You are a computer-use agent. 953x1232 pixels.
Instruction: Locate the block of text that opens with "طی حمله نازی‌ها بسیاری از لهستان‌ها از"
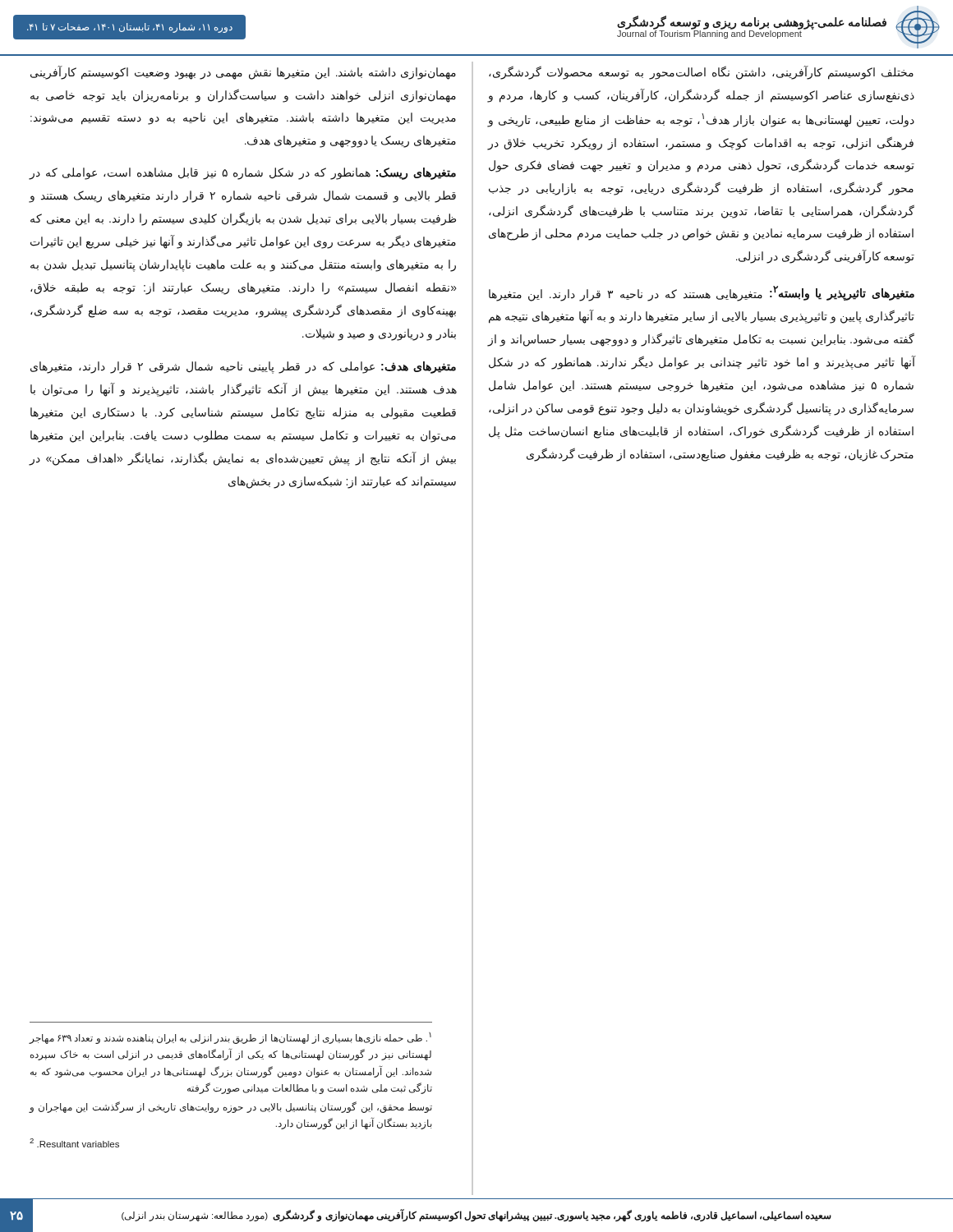tap(231, 1062)
